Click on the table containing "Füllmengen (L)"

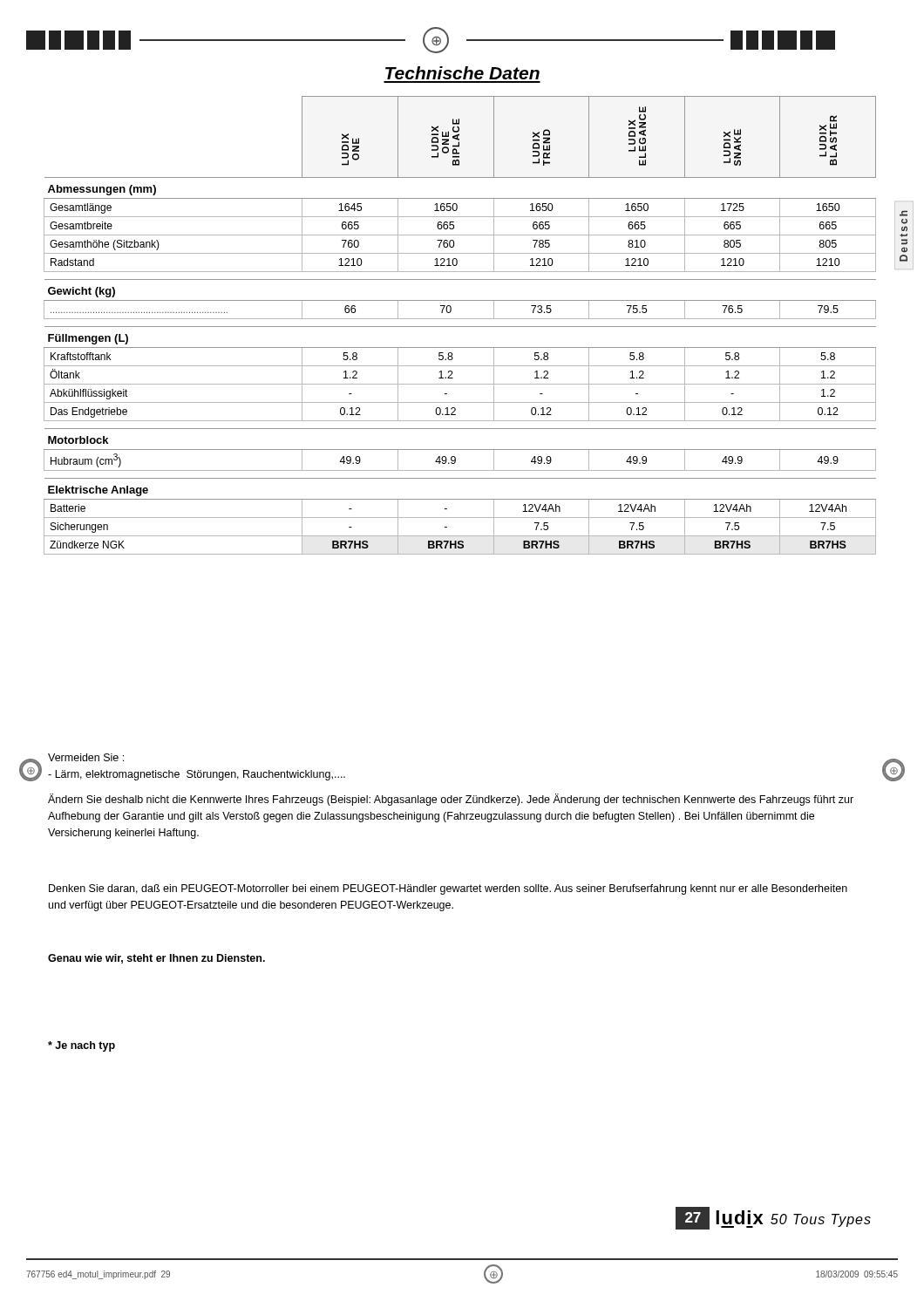tap(460, 325)
